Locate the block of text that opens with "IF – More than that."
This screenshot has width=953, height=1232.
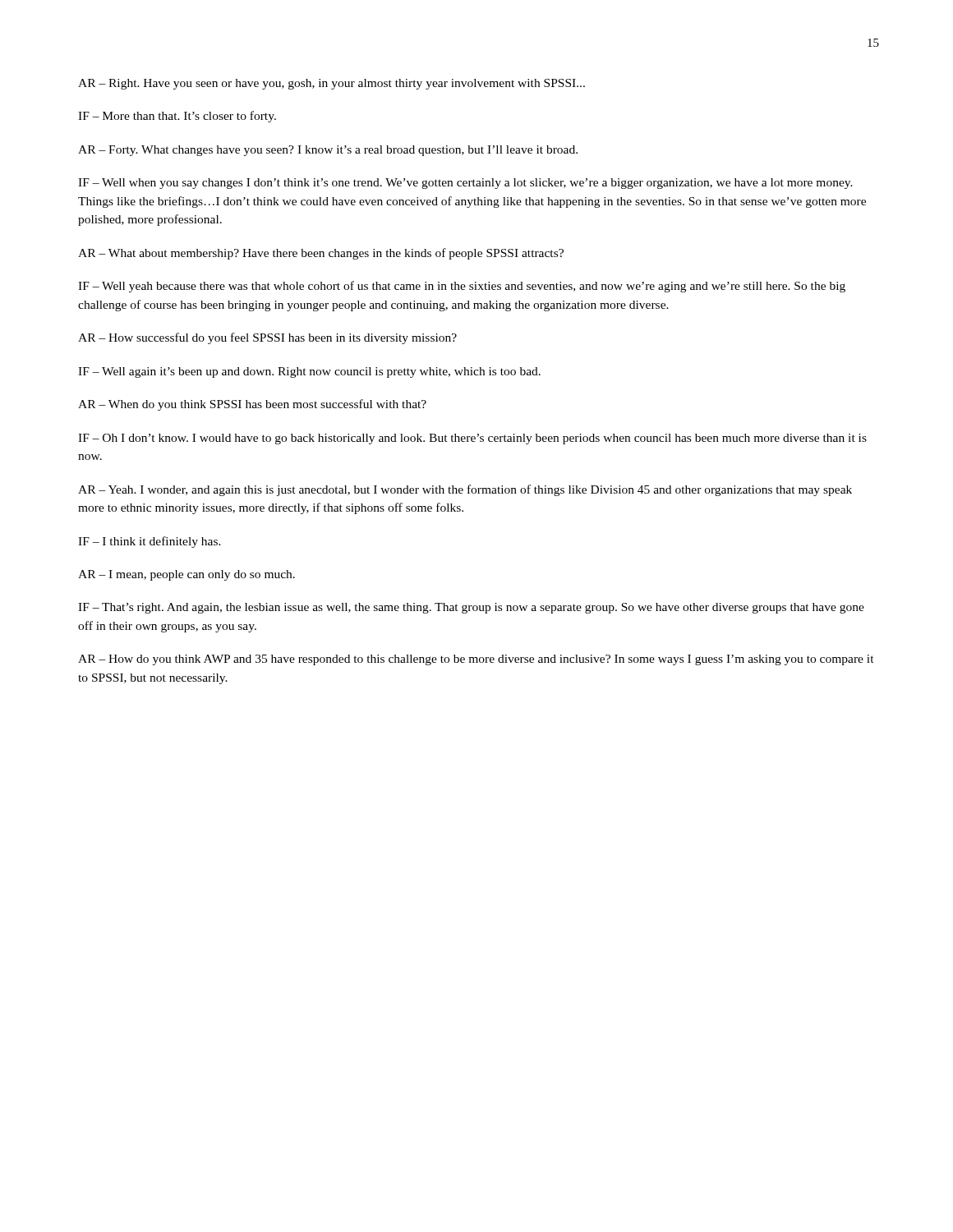tap(177, 116)
